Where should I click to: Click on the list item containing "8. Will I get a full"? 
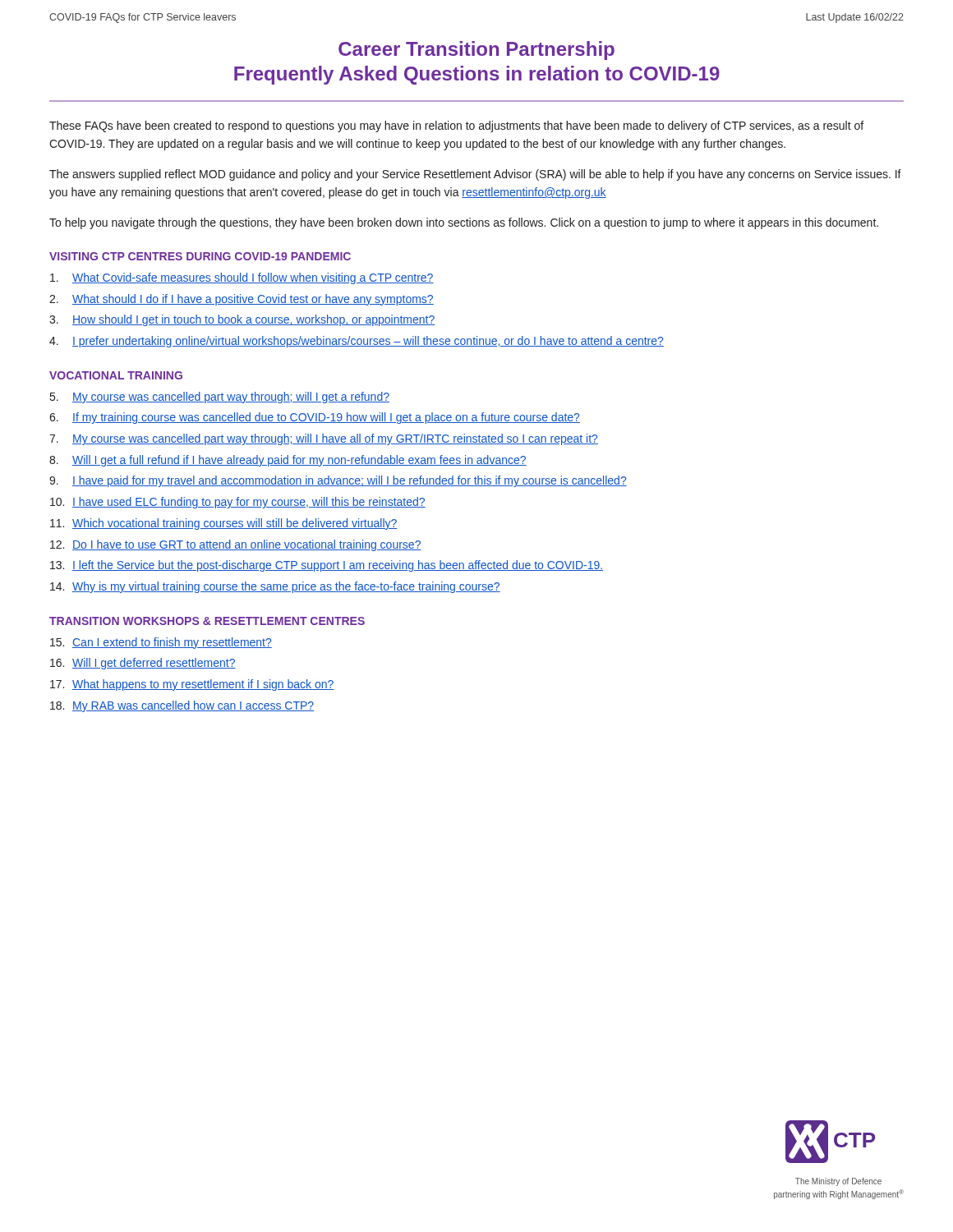[x=288, y=460]
